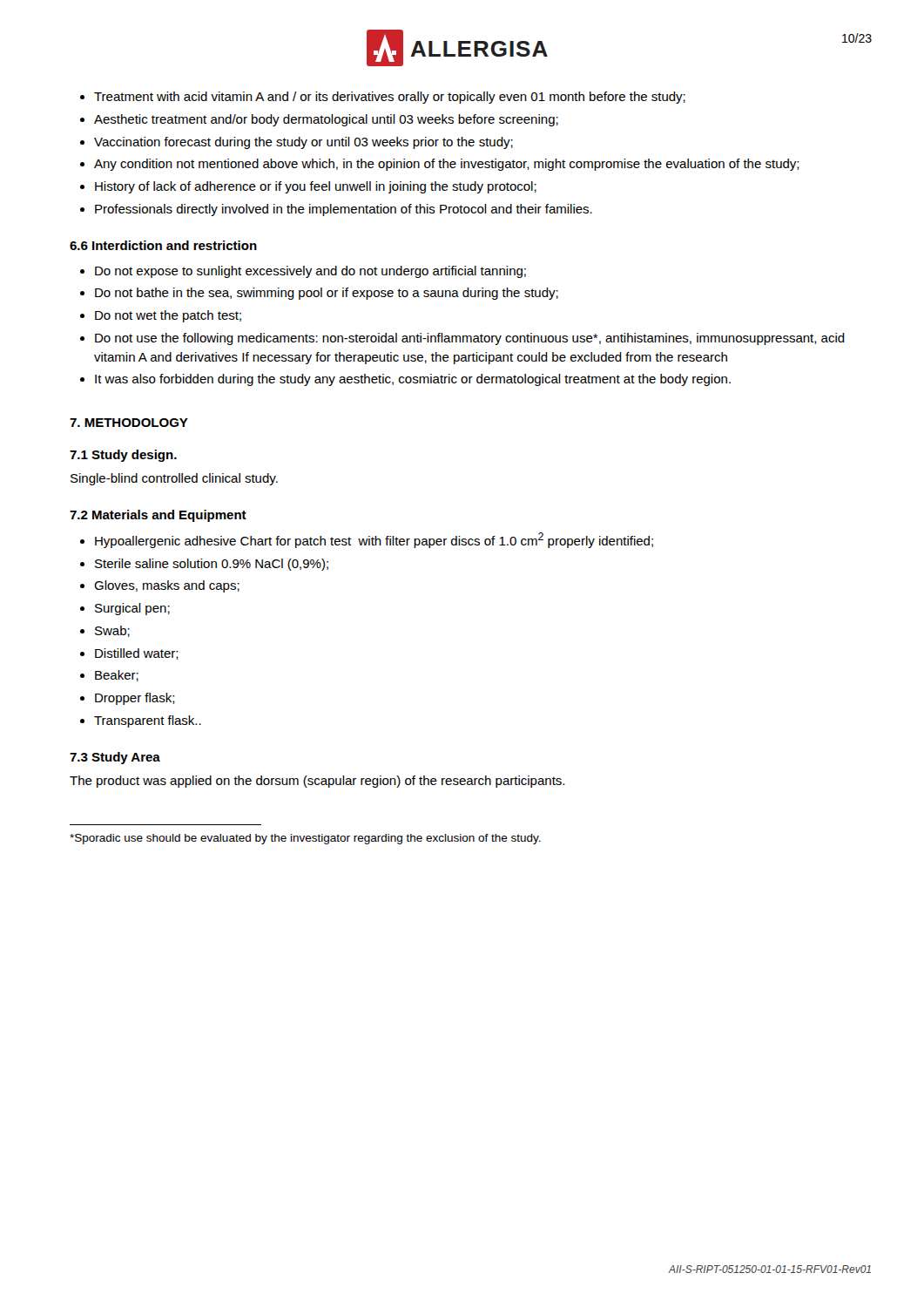The width and height of the screenshot is (924, 1307).
Task: Point to the block beginning "Do not use the following medicaments:"
Action: pyautogui.click(x=462, y=347)
